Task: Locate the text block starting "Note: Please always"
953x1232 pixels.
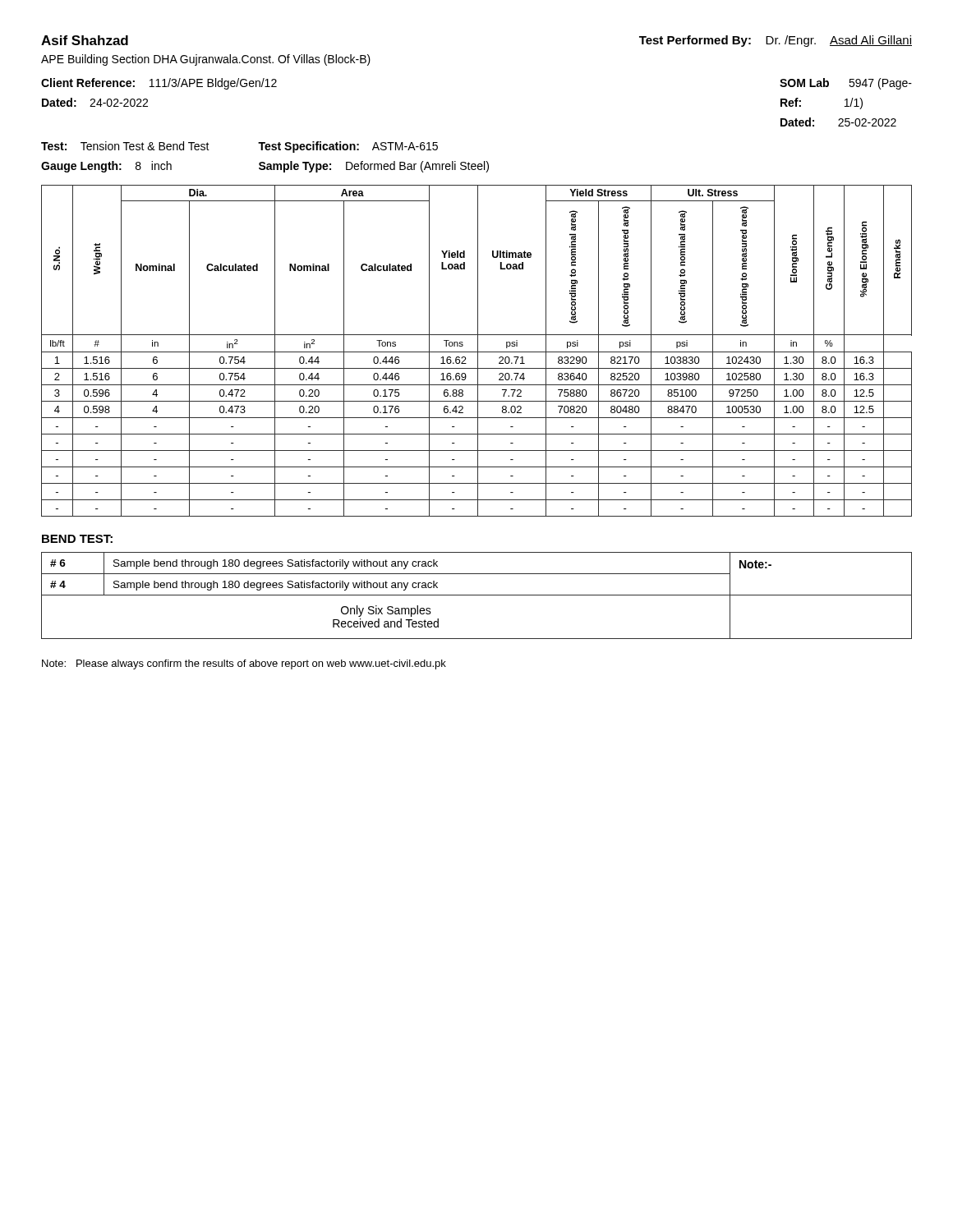Action: [x=243, y=663]
